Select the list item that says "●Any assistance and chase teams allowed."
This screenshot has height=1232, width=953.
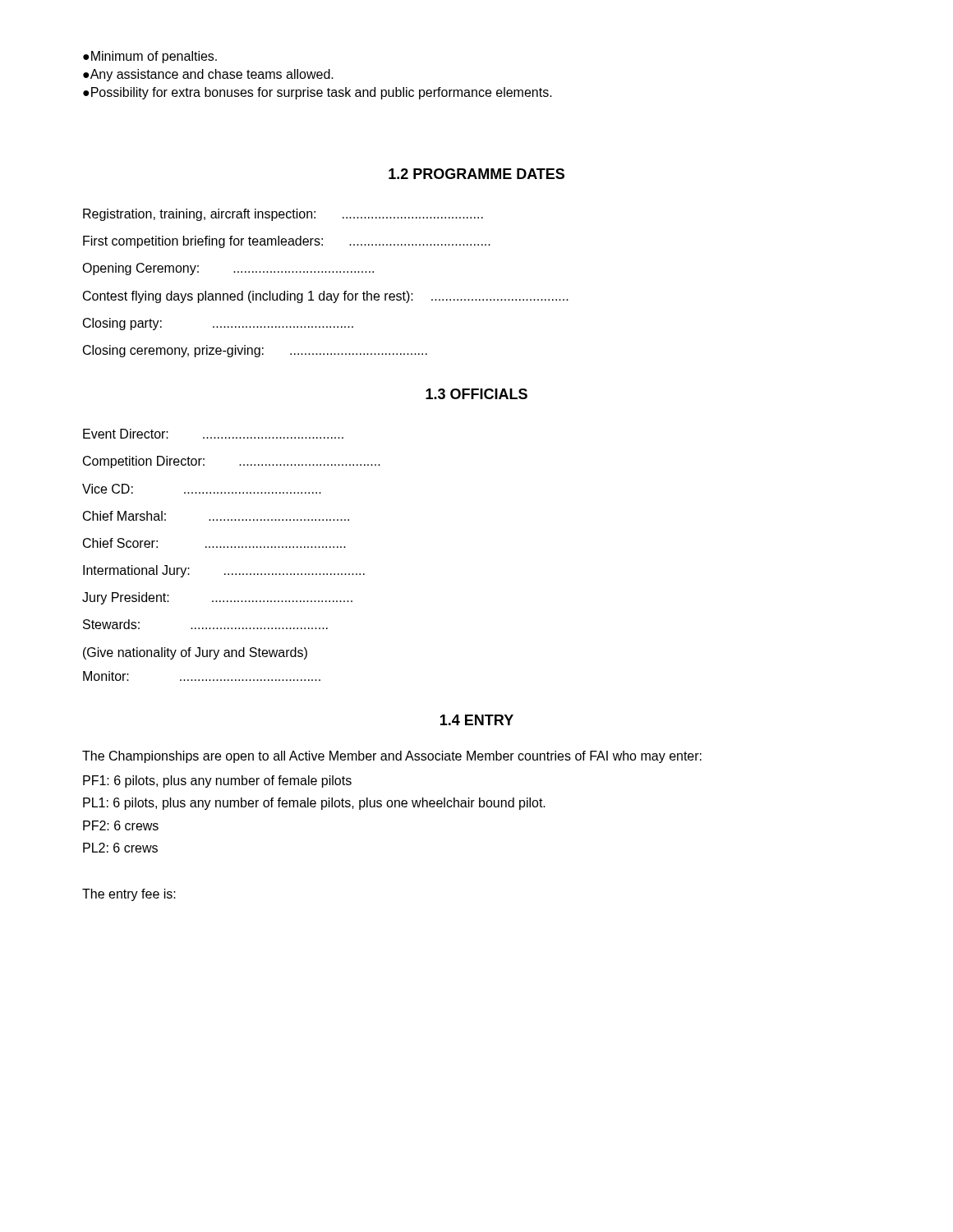point(208,74)
